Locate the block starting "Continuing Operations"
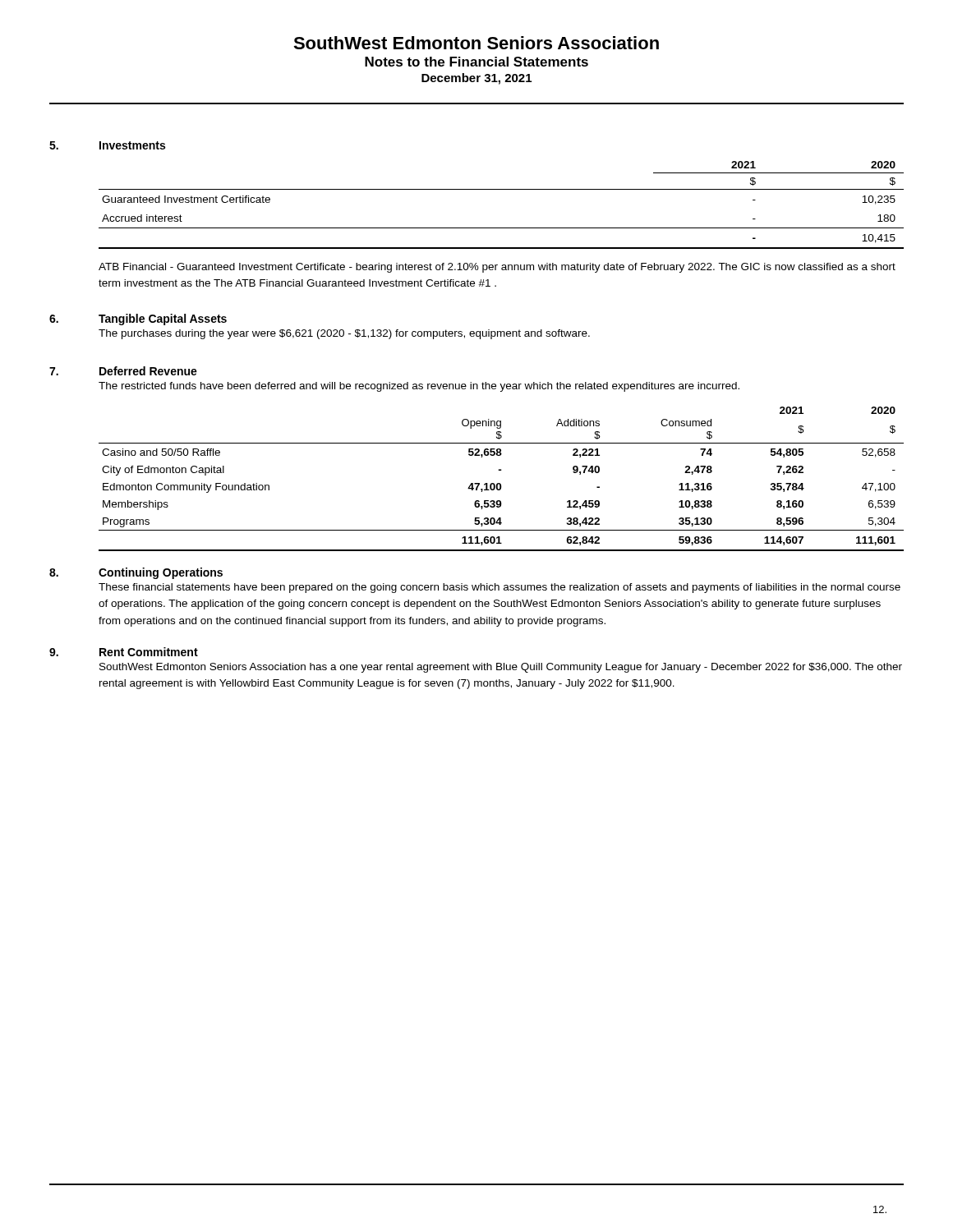Viewport: 953px width, 1232px height. pyautogui.click(x=161, y=572)
